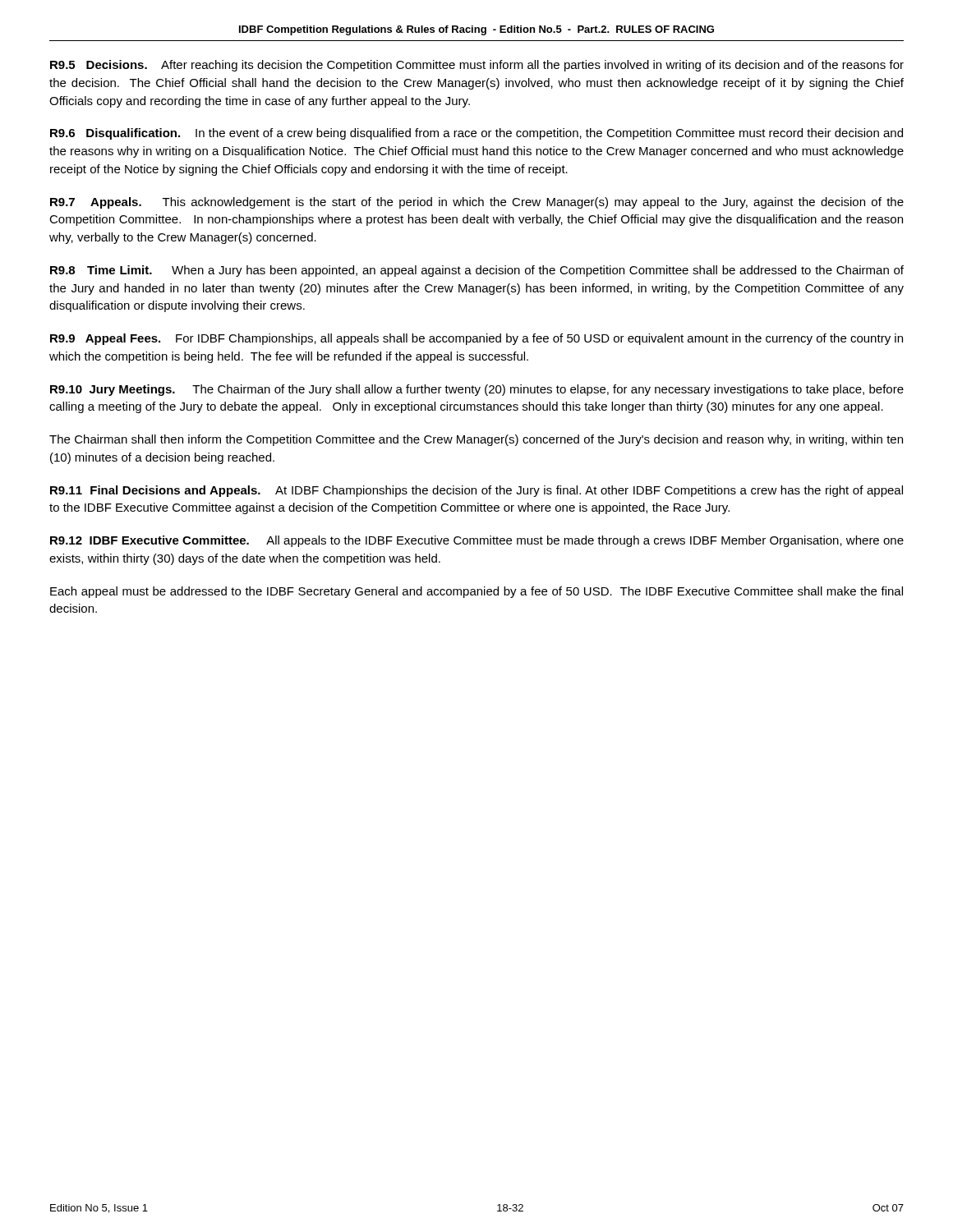This screenshot has width=953, height=1232.
Task: Where is the passage that starts "R9.11 Final Decisions and Appeals. At"?
Action: tap(476, 498)
